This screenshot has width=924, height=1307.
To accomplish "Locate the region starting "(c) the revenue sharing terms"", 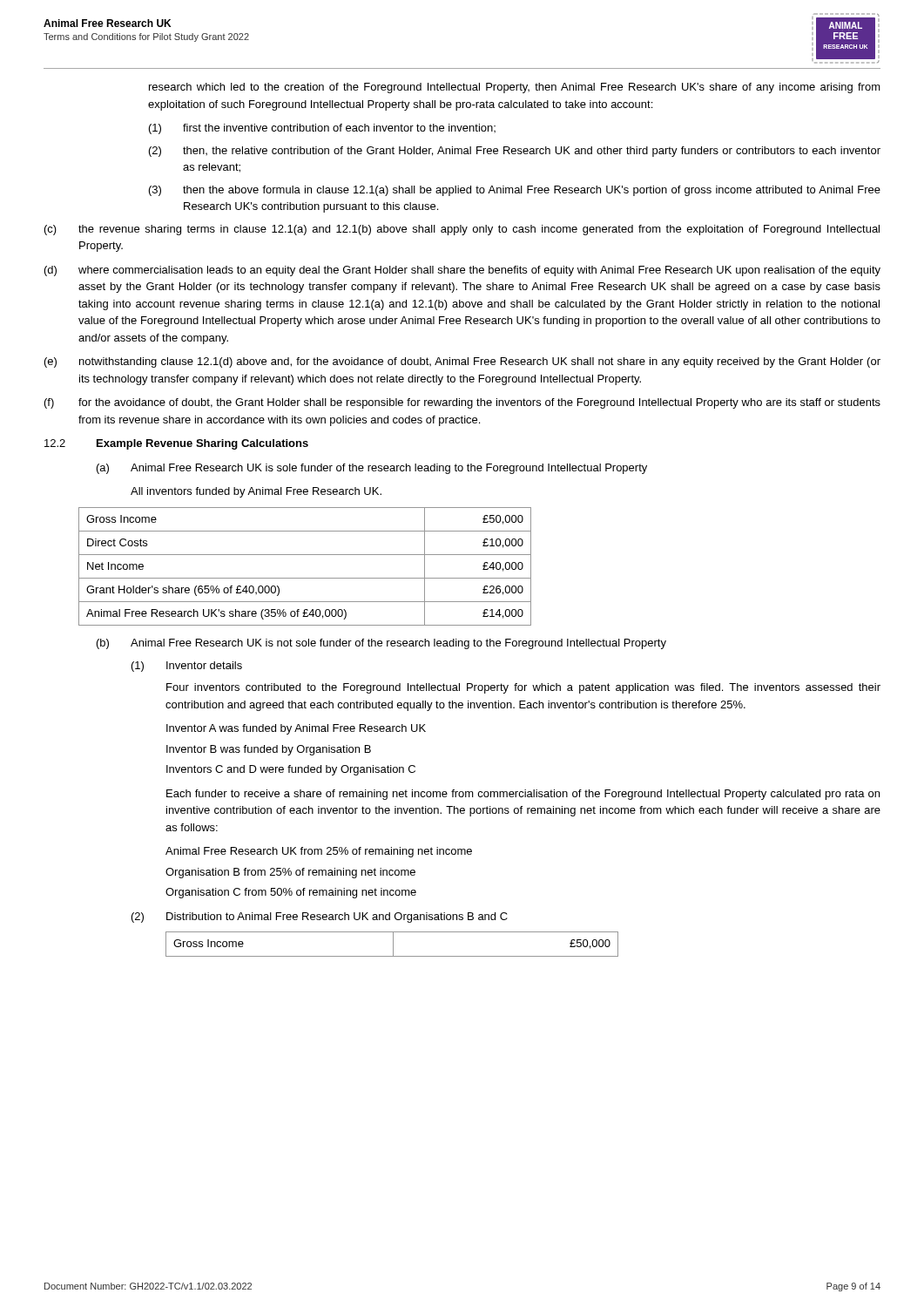I will click(x=462, y=237).
